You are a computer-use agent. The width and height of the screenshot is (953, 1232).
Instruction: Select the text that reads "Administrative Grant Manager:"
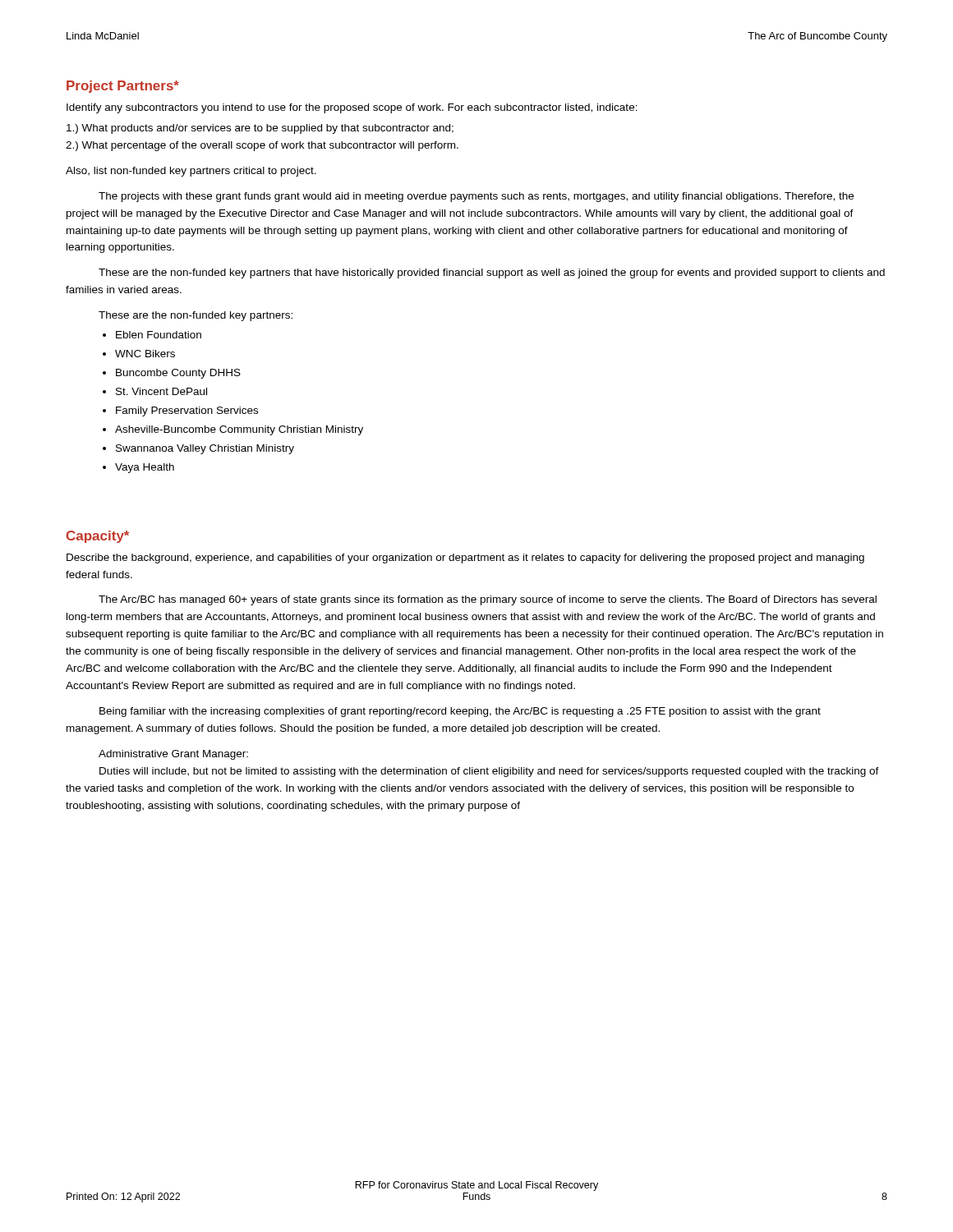click(174, 753)
